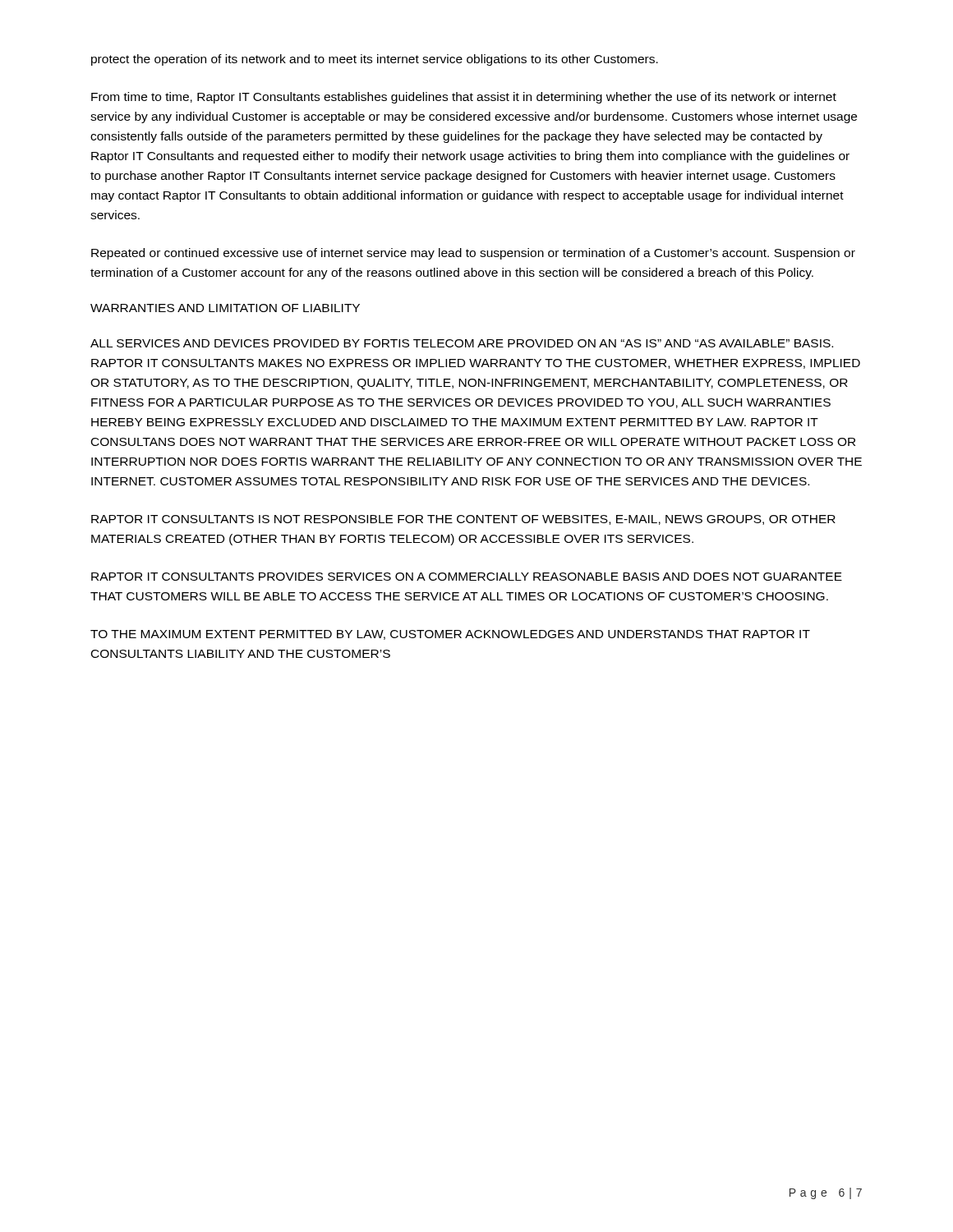The image size is (953, 1232).
Task: Locate the text block that says "Repeated or continued excessive use of internet"
Action: 473,263
